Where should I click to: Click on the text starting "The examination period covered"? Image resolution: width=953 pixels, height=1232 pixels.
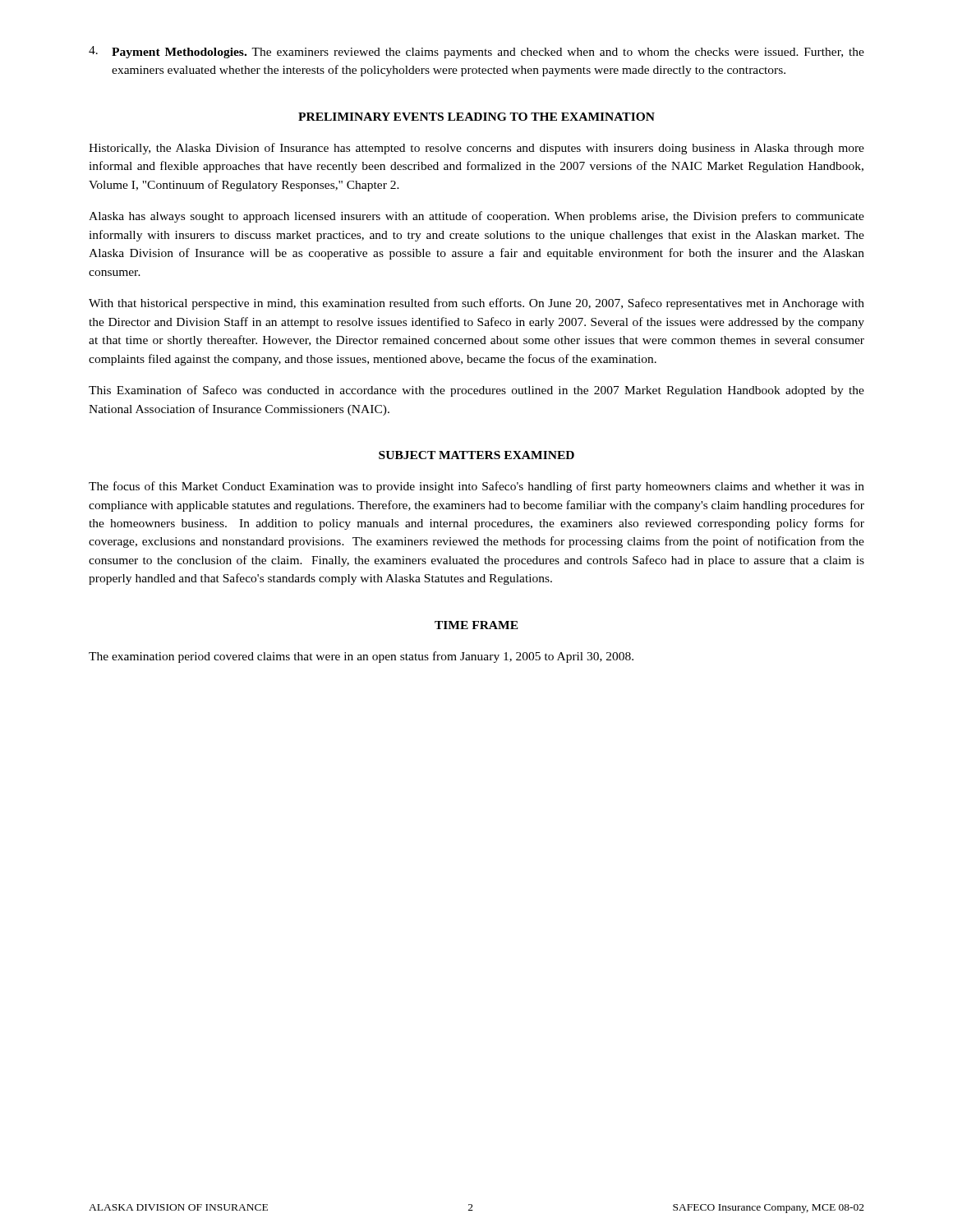pyautogui.click(x=362, y=656)
